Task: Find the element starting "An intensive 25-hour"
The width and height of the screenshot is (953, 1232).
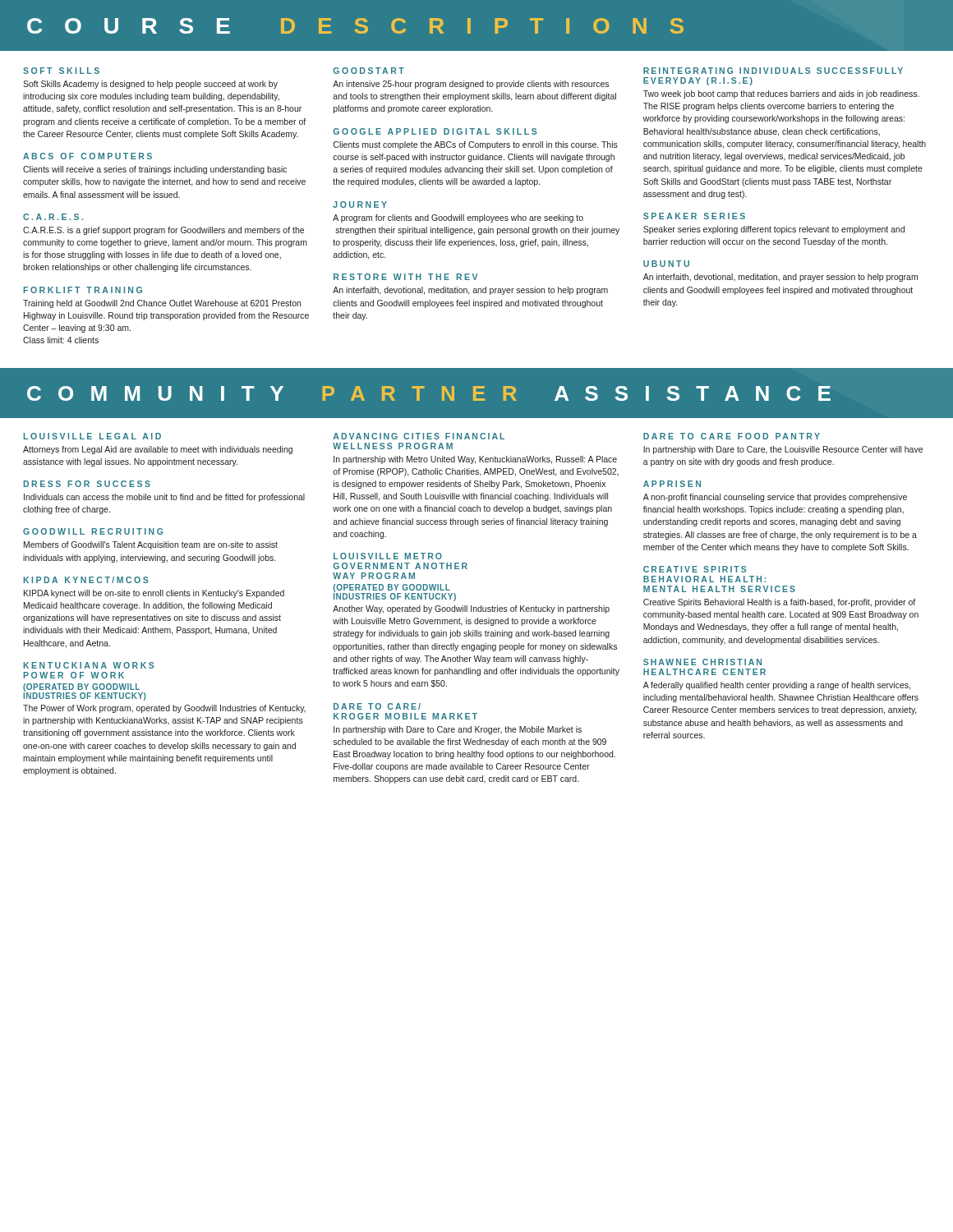Action: tap(476, 97)
